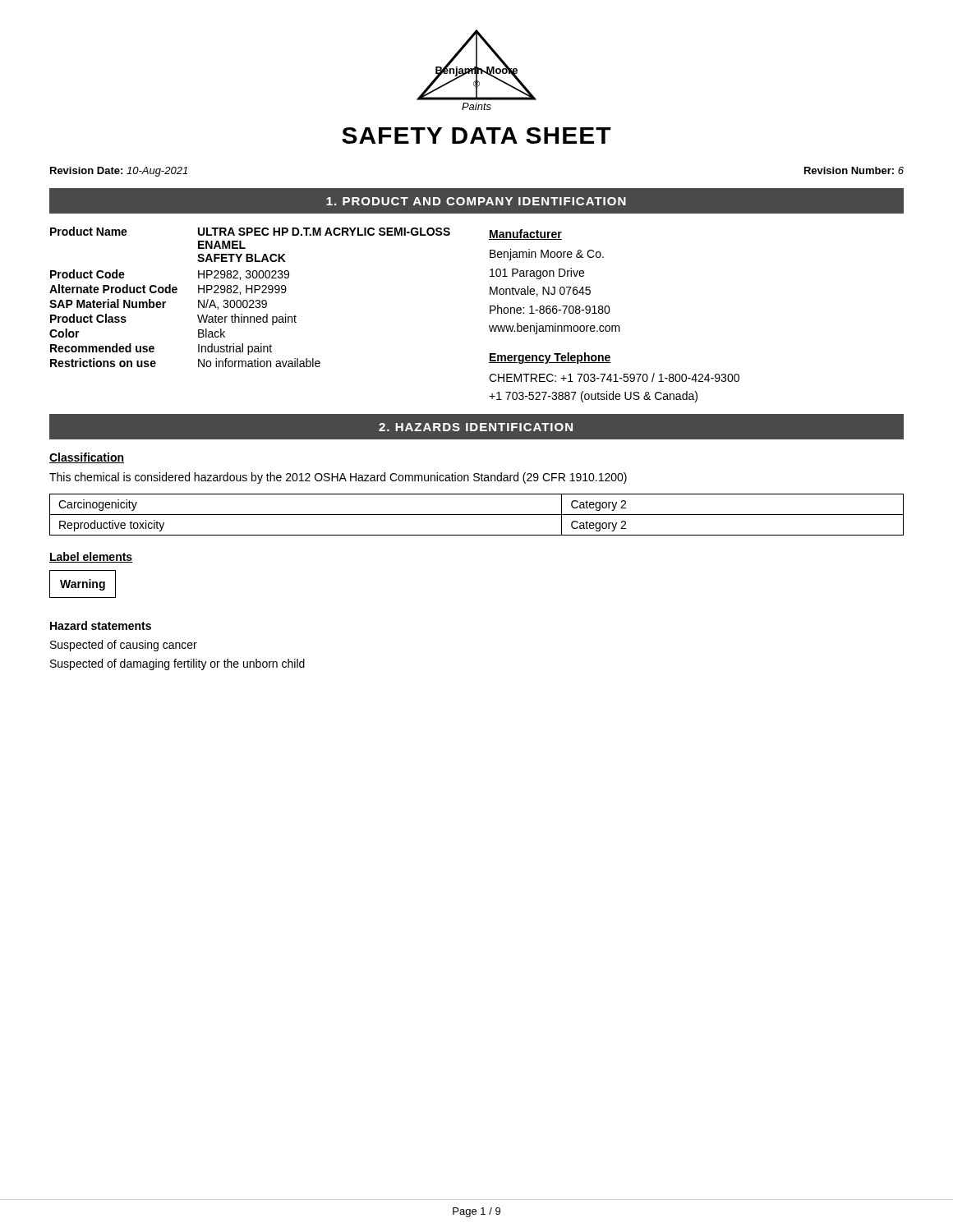953x1232 pixels.
Task: Point to the text starting "Hazard statements Suspected of causing"
Action: pos(101,625)
